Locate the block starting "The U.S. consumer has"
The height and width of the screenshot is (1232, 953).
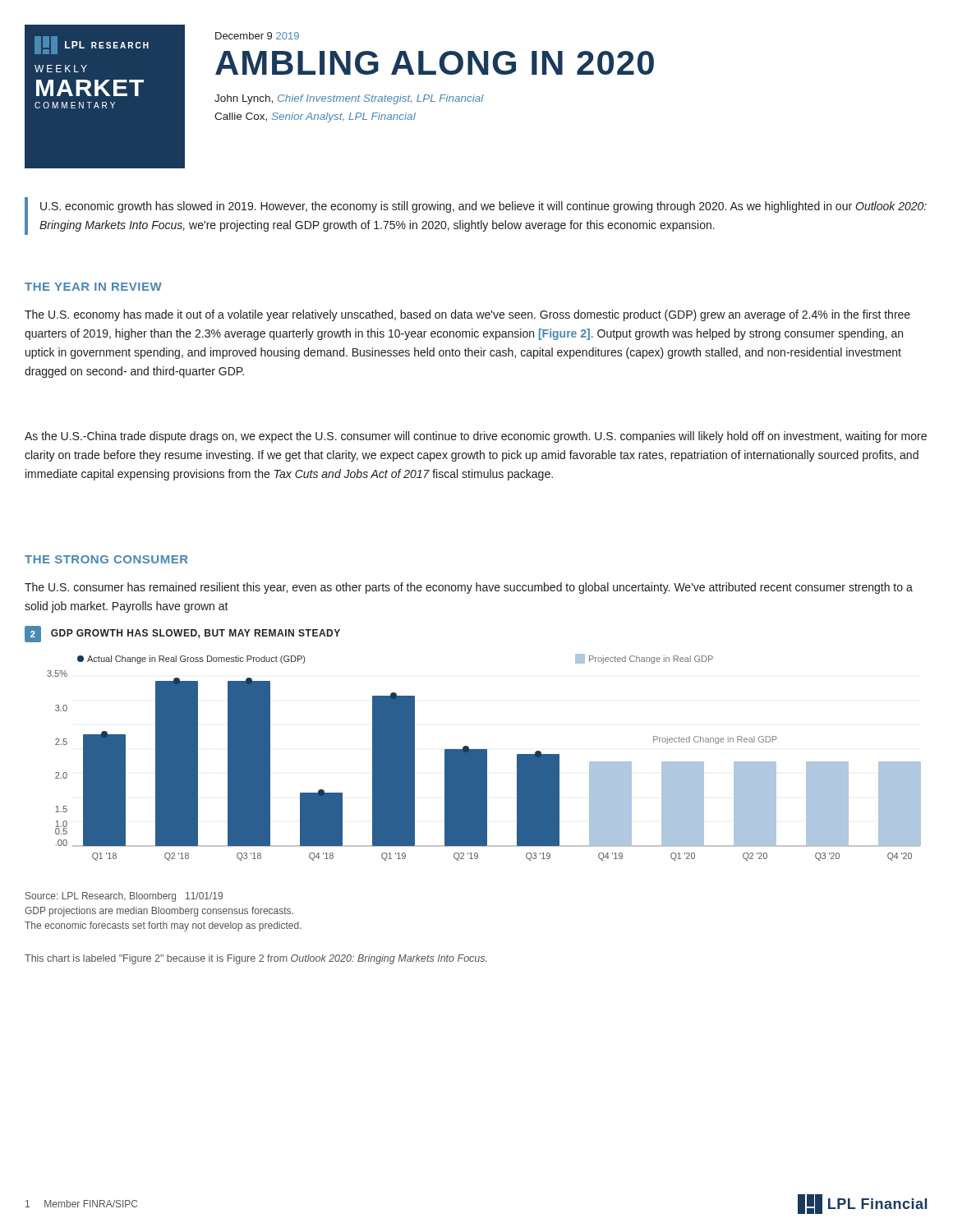coord(469,597)
